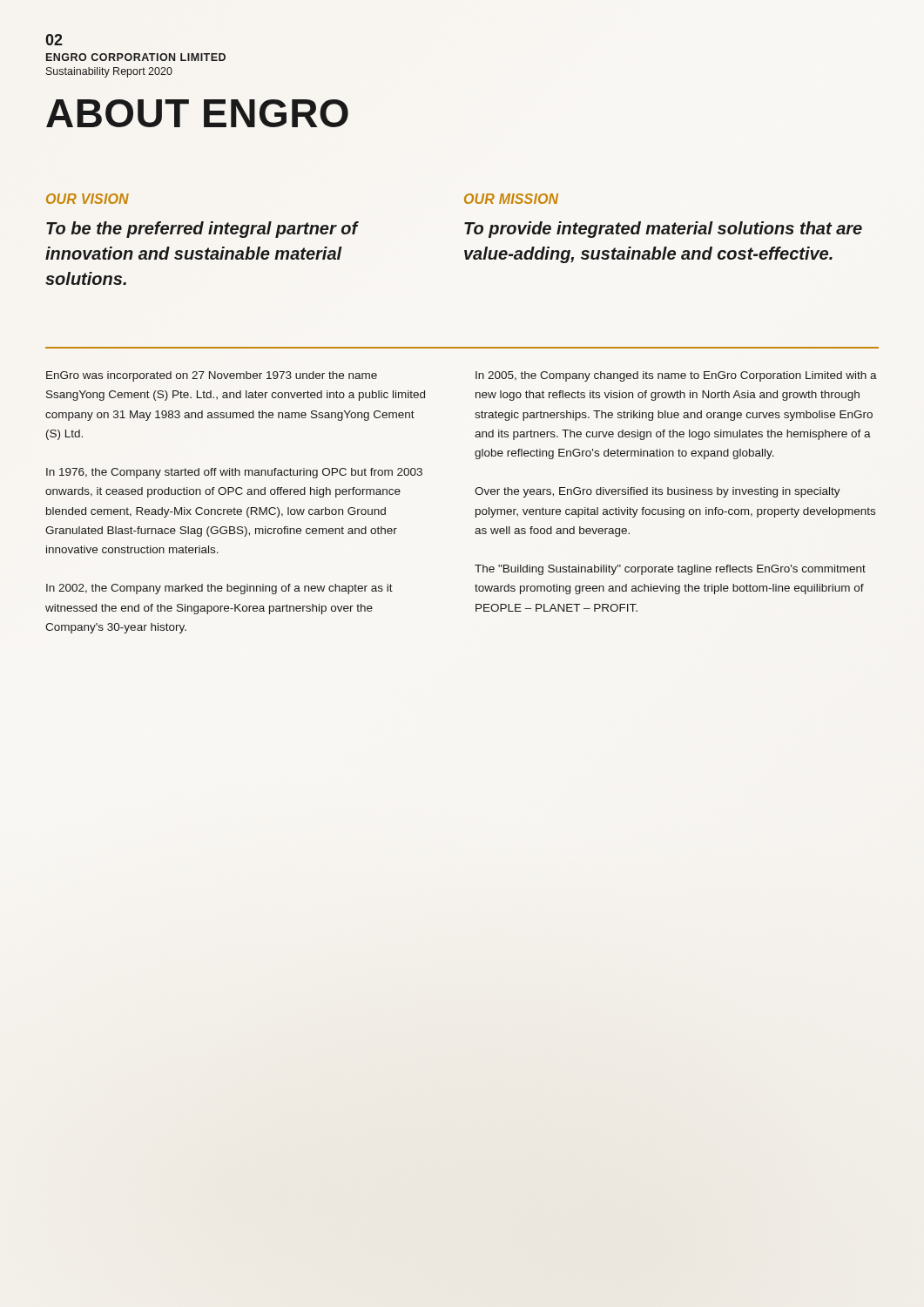The height and width of the screenshot is (1307, 924).
Task: Click on the section header containing "OUR MISSION"
Action: [x=511, y=199]
